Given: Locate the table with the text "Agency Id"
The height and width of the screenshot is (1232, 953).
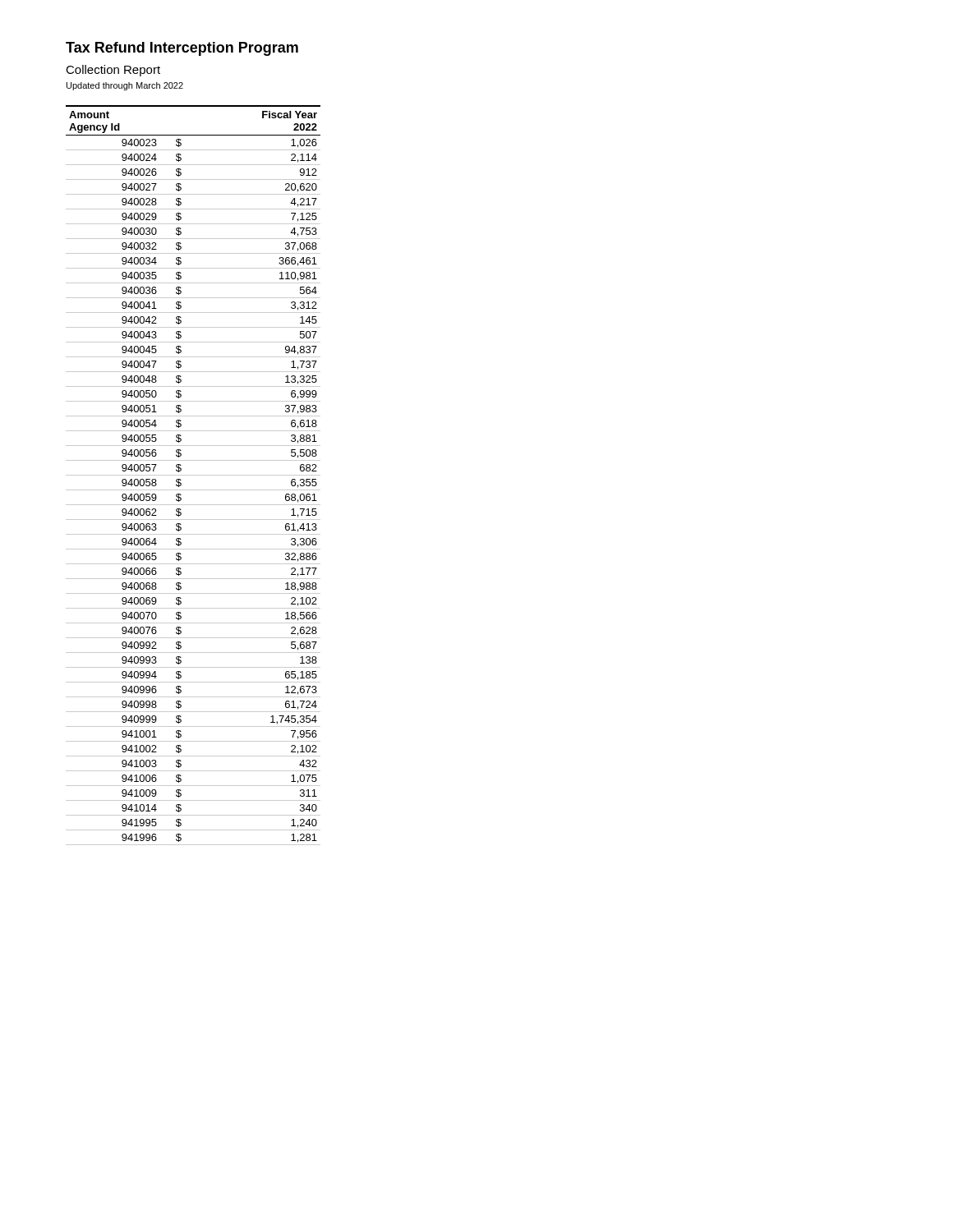Looking at the screenshot, I should tap(193, 475).
